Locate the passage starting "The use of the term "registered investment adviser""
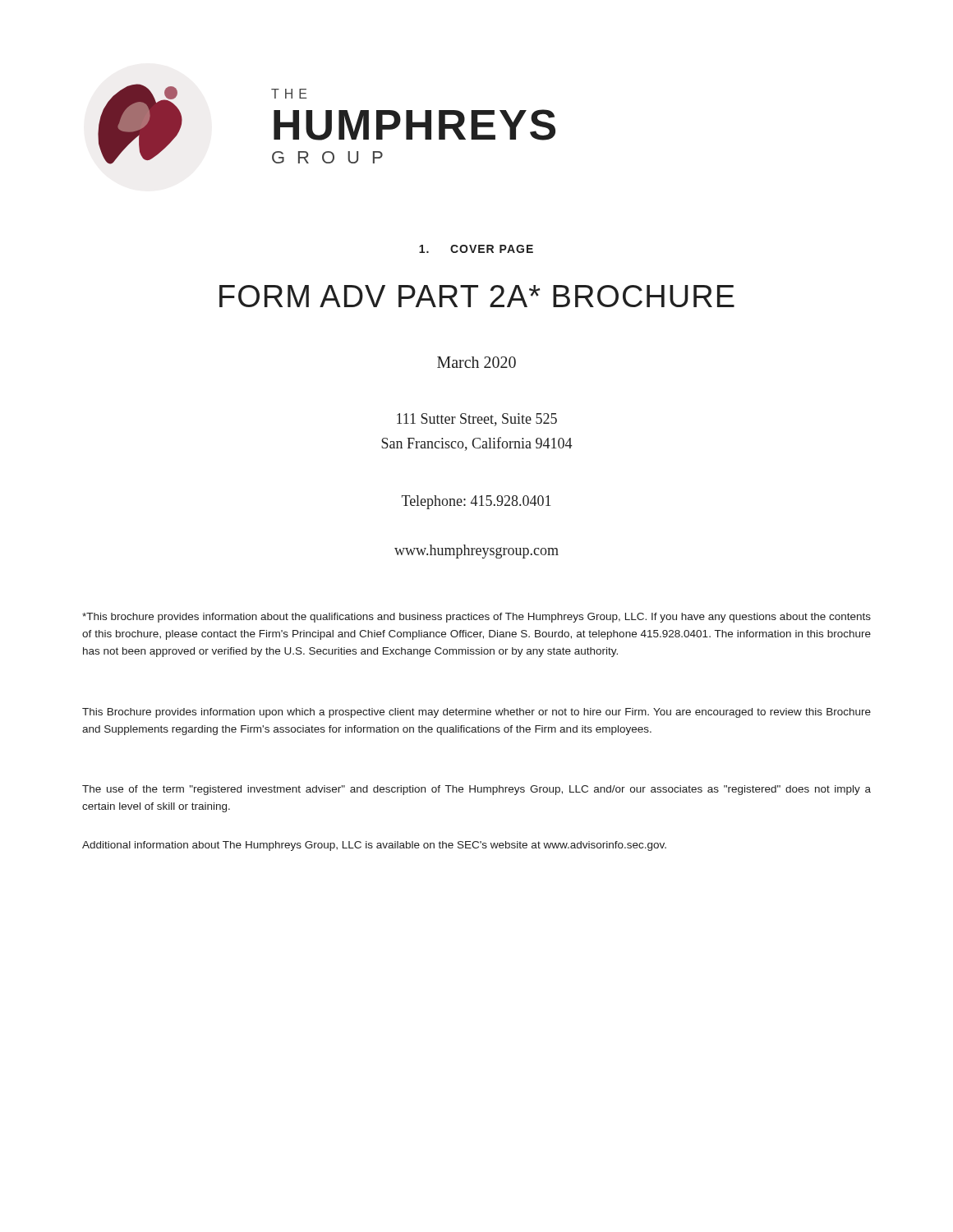 (476, 798)
